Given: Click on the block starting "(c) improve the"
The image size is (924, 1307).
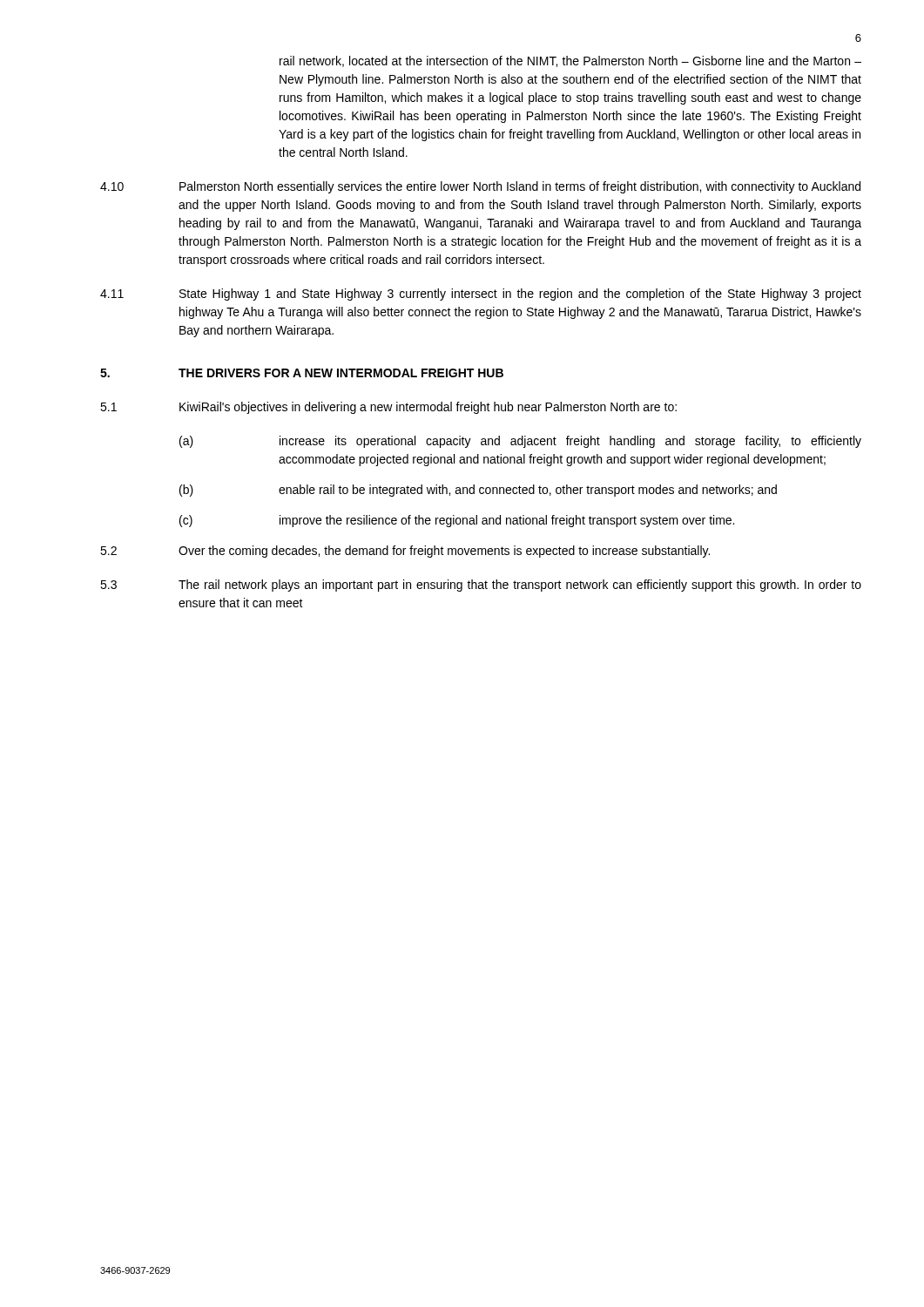Looking at the screenshot, I should (x=520, y=521).
